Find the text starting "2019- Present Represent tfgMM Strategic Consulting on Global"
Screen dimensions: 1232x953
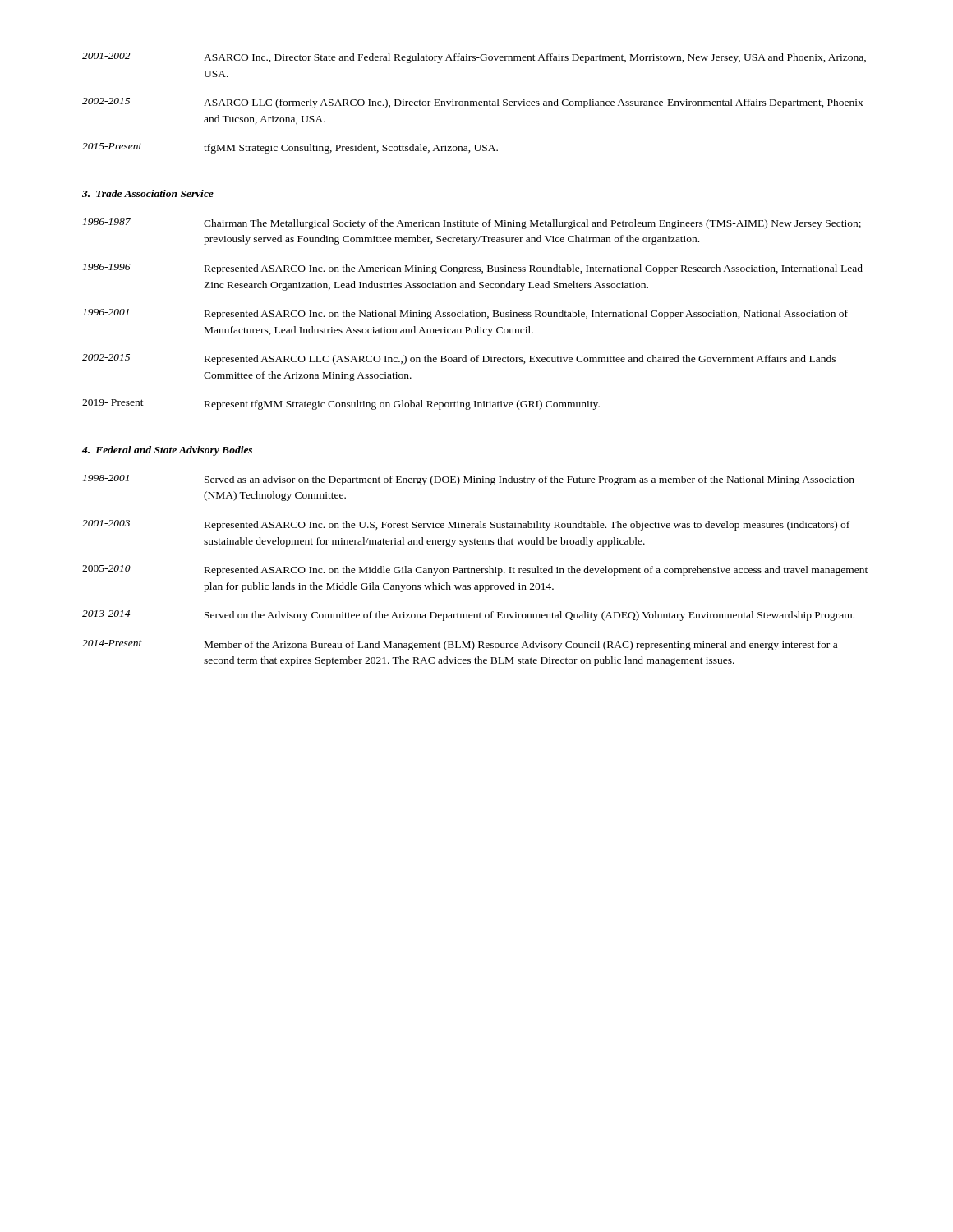pos(476,404)
